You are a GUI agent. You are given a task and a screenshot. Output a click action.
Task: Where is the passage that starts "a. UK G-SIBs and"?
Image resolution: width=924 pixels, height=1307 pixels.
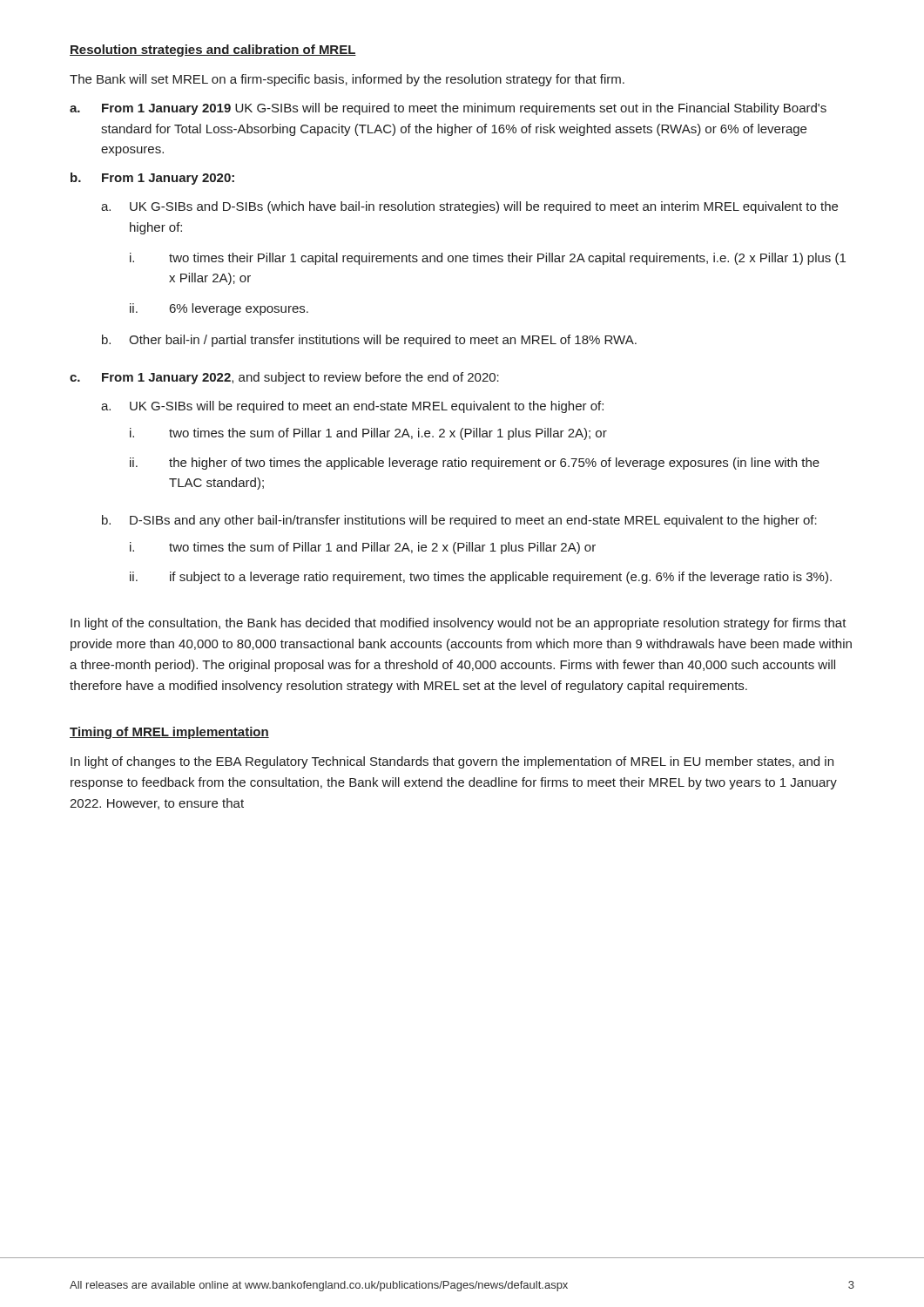pos(478,217)
